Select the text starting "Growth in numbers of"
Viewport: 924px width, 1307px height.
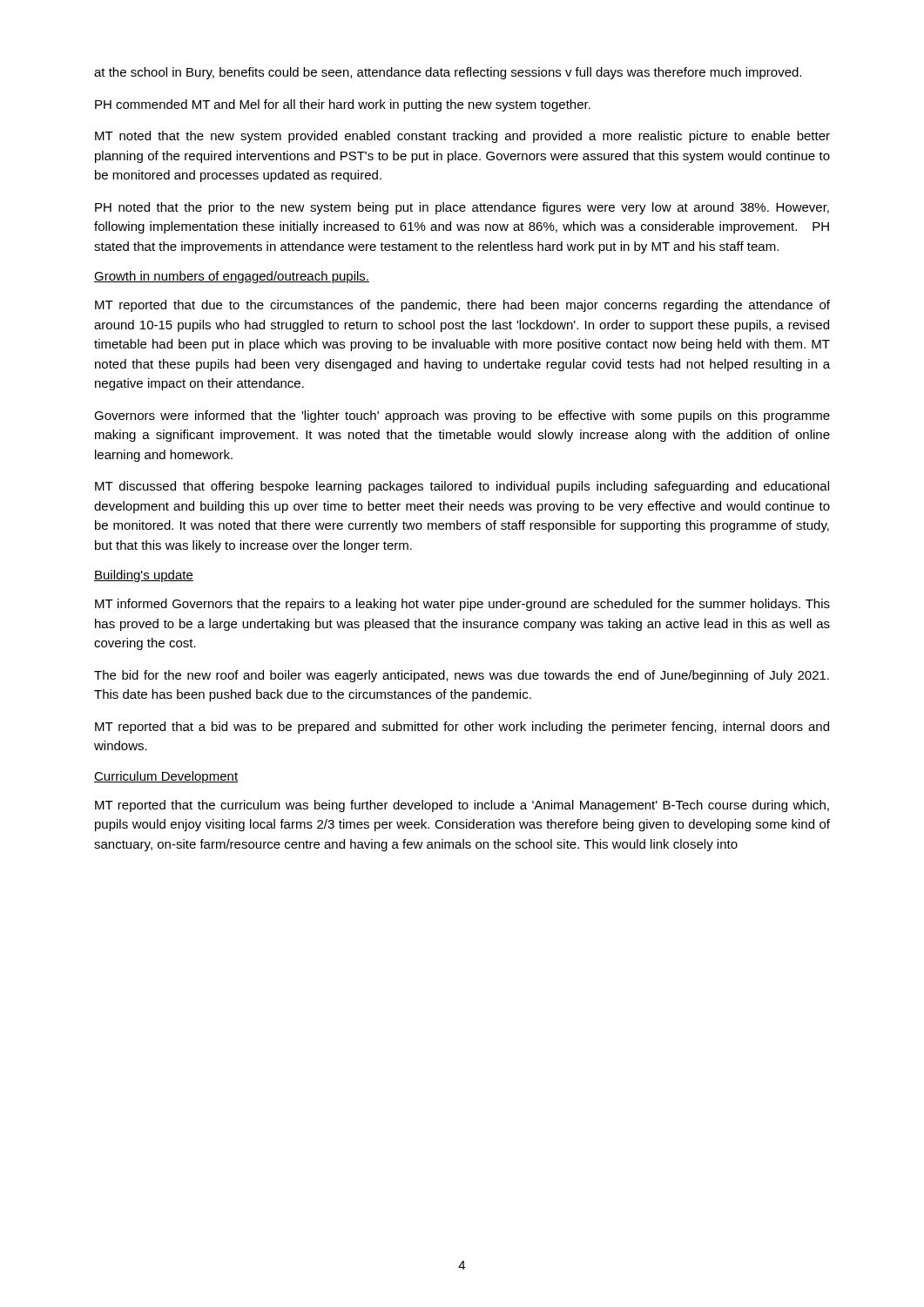pos(232,276)
